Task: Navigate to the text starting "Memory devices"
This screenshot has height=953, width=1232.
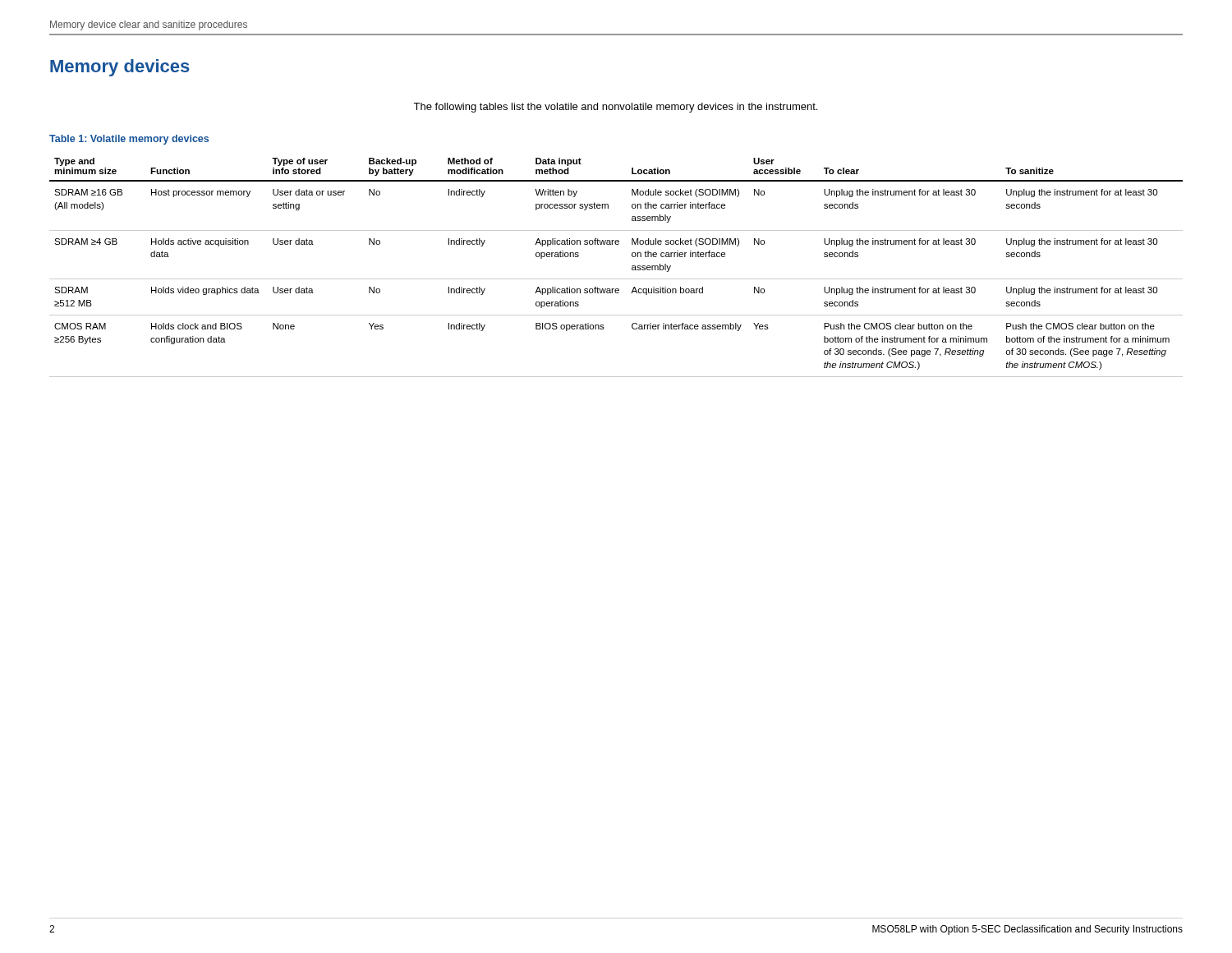Action: [x=120, y=67]
